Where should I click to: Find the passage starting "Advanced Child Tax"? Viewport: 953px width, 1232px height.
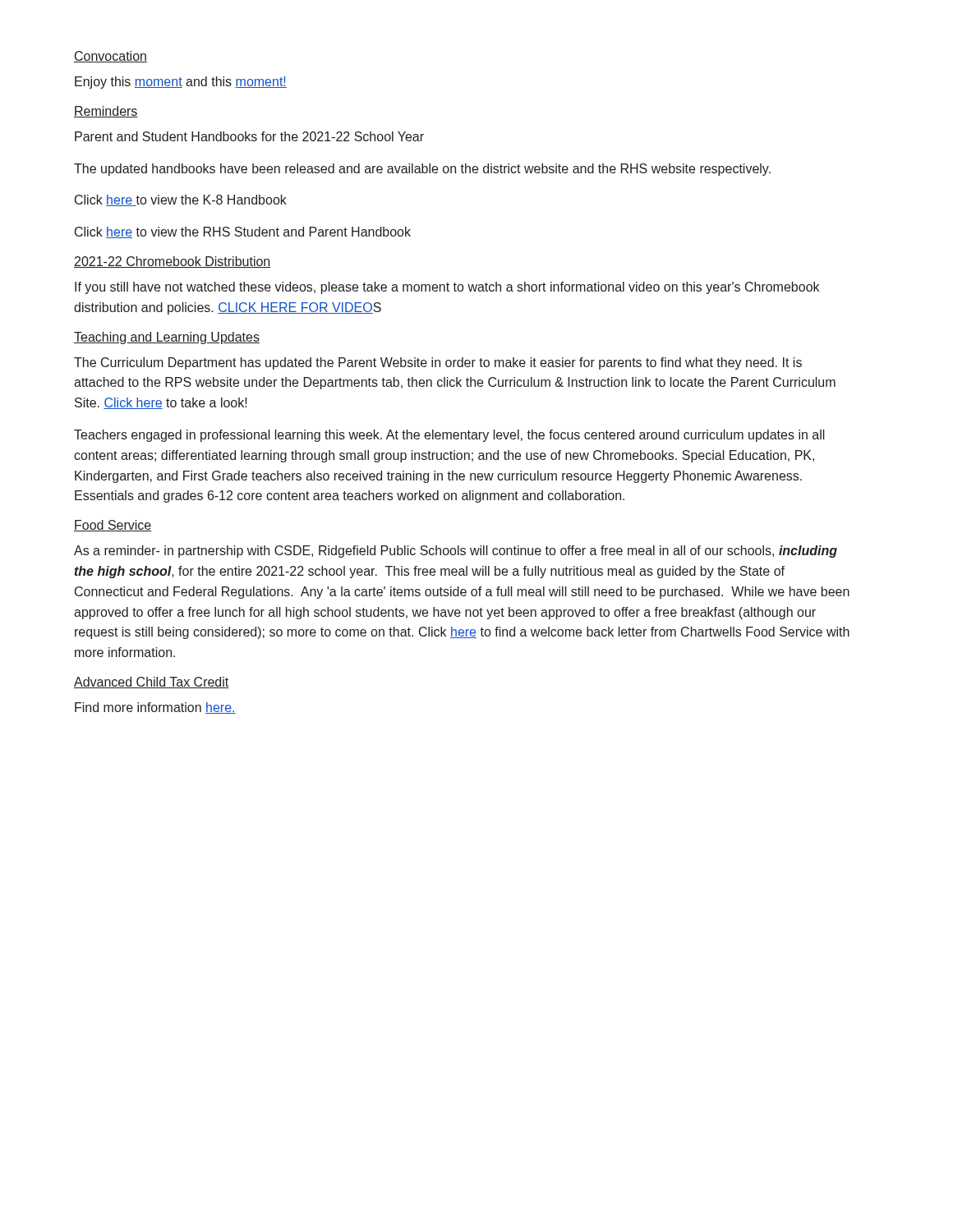point(151,682)
